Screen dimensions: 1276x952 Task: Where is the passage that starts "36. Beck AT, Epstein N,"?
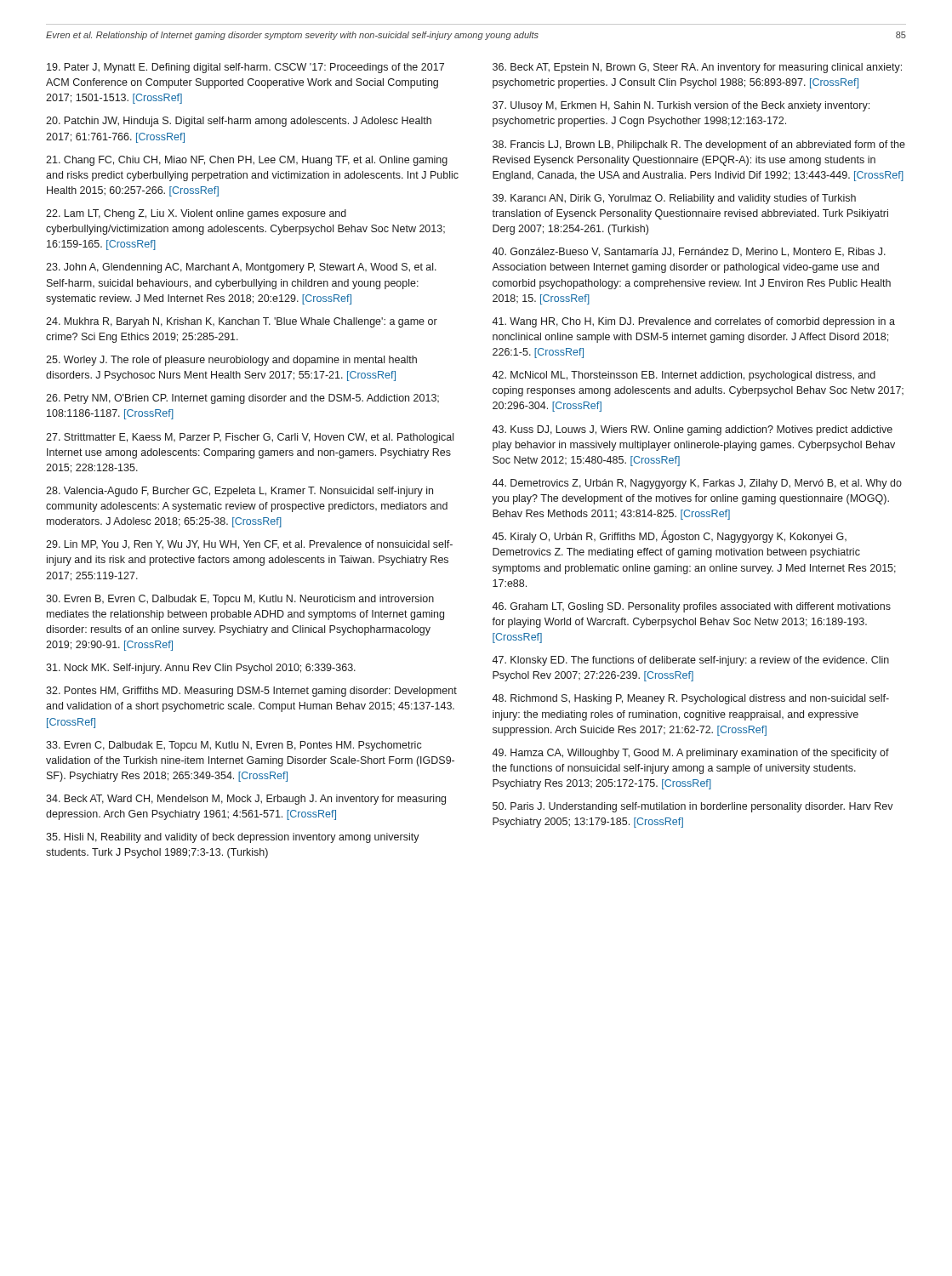pos(697,75)
